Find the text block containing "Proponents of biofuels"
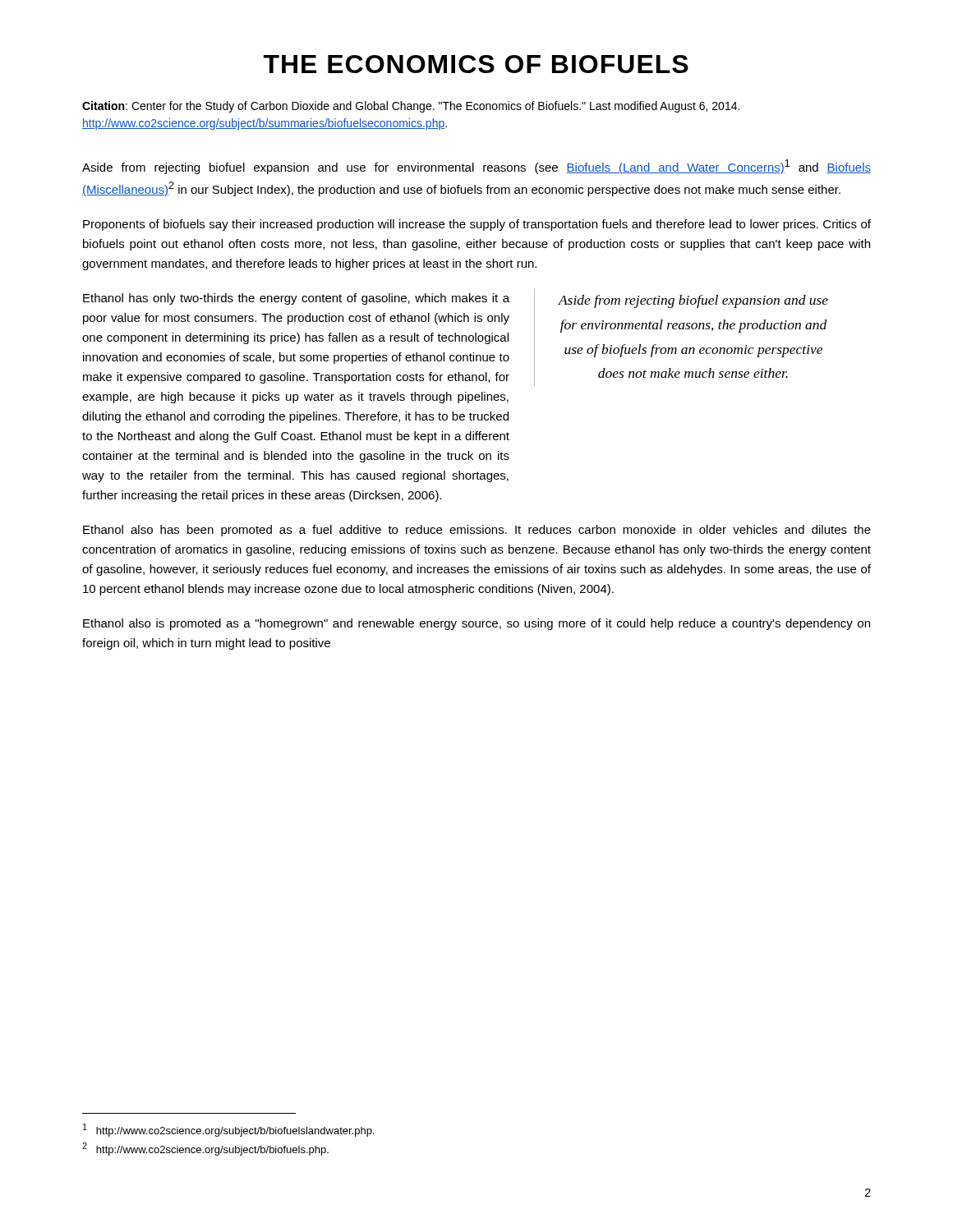The width and height of the screenshot is (953, 1232). point(476,244)
